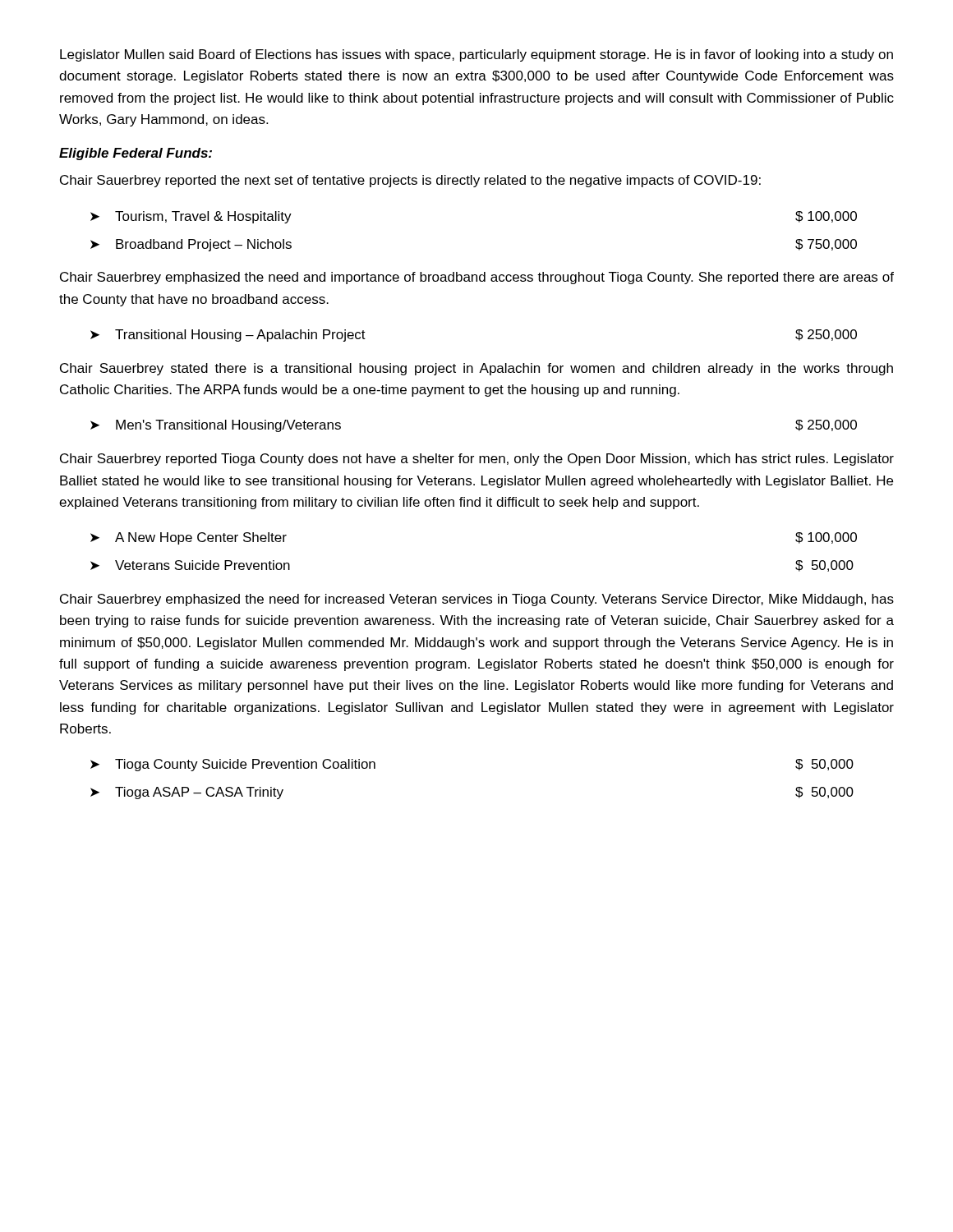Point to the text starting "Chair Sauerbrey emphasized the need for increased Veteran"
953x1232 pixels.
coord(476,665)
